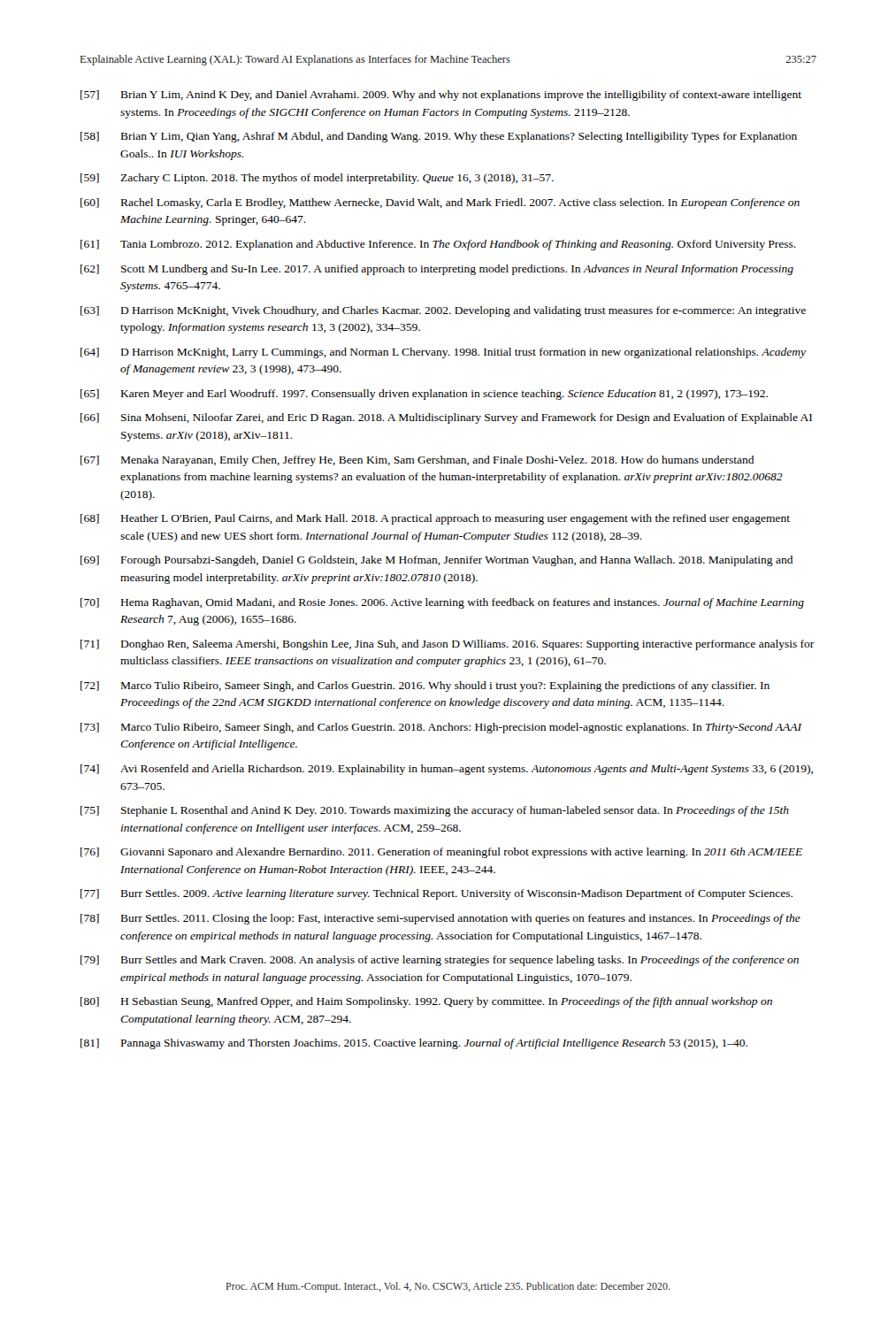Locate the block starting "[70] Hema Raghavan, Omid Madani, and"
The image size is (896, 1327).
tap(448, 610)
